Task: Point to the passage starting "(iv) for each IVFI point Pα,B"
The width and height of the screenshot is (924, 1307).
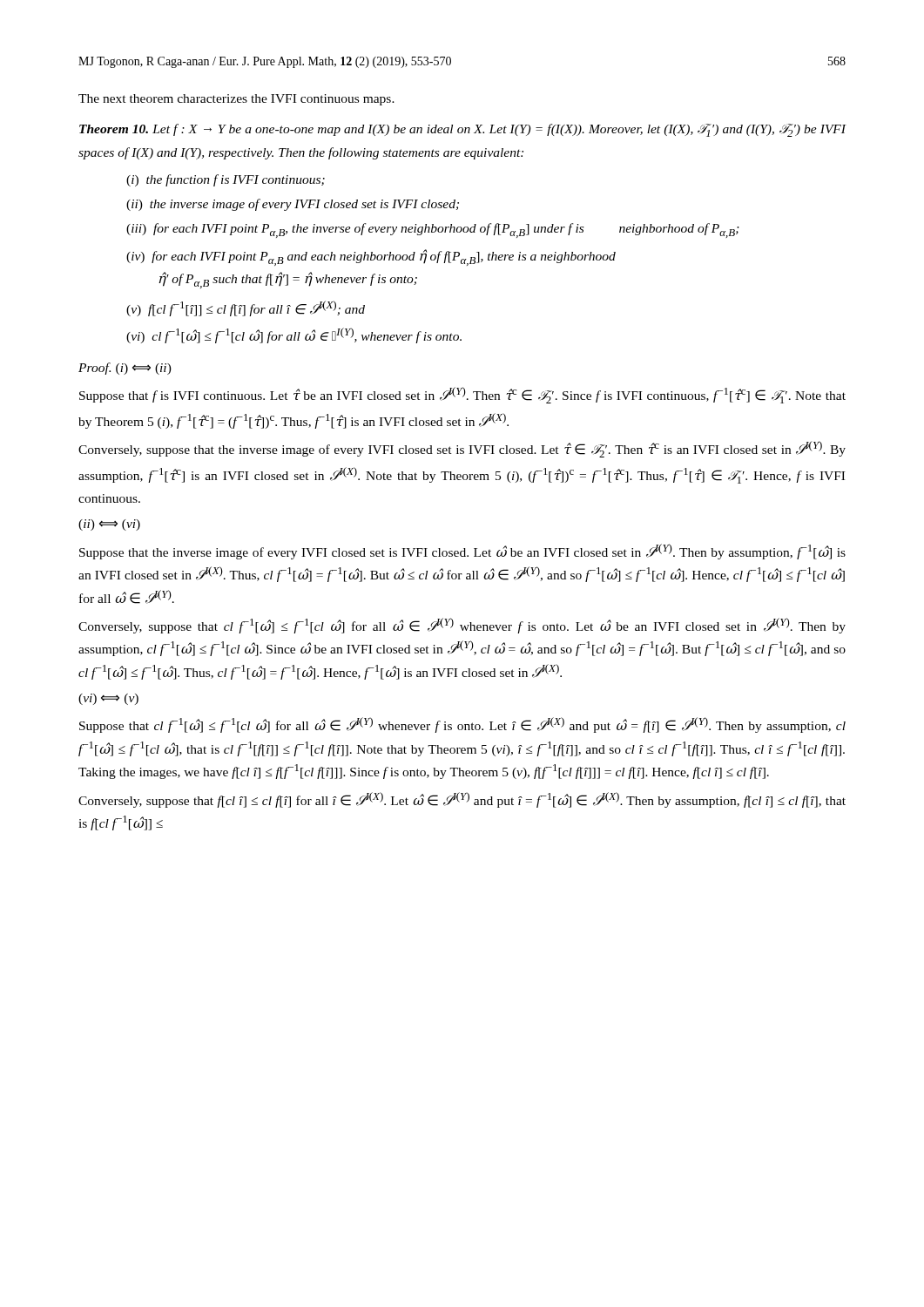Action: pyautogui.click(x=371, y=270)
